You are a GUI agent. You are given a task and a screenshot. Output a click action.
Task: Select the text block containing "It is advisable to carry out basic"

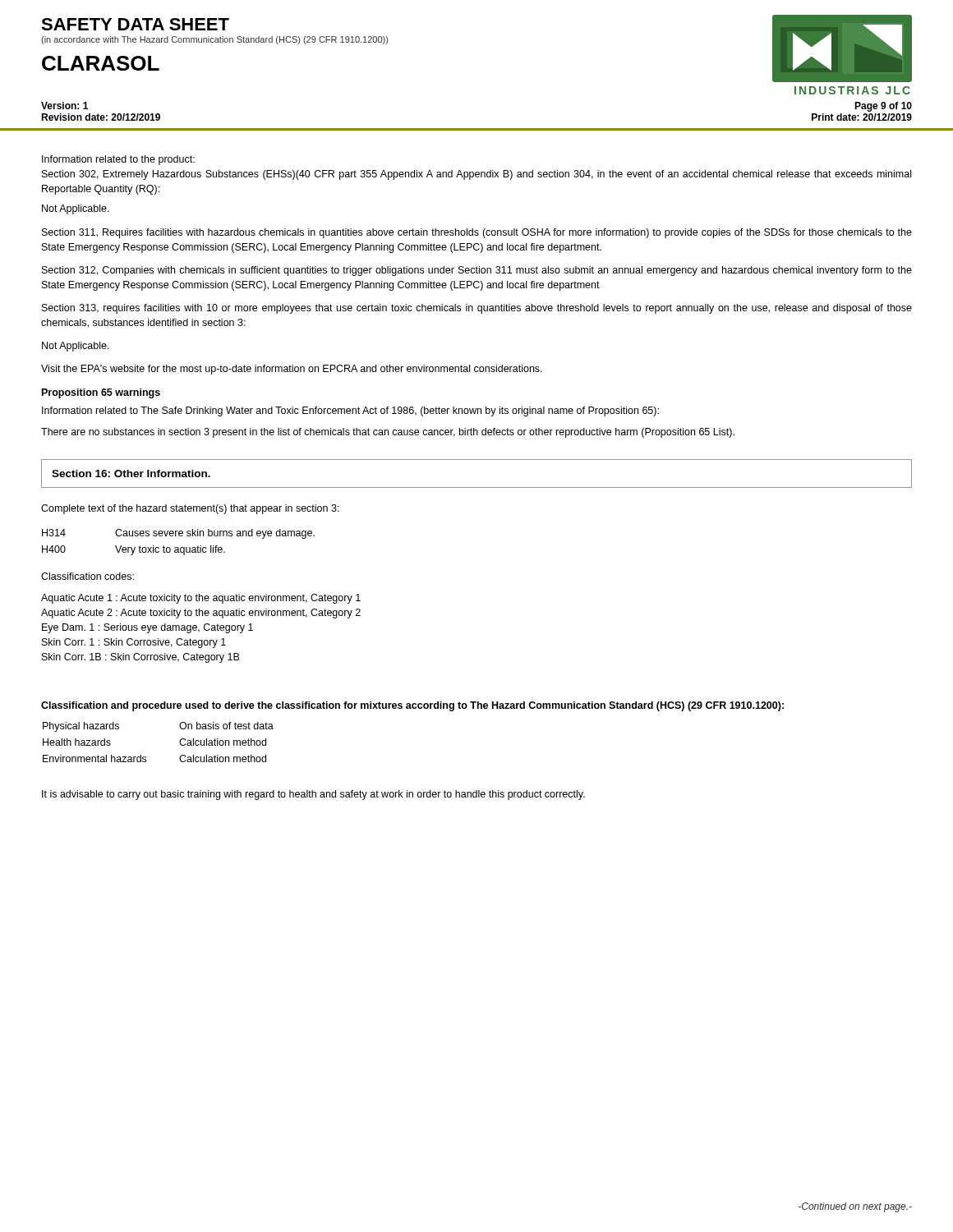(313, 794)
